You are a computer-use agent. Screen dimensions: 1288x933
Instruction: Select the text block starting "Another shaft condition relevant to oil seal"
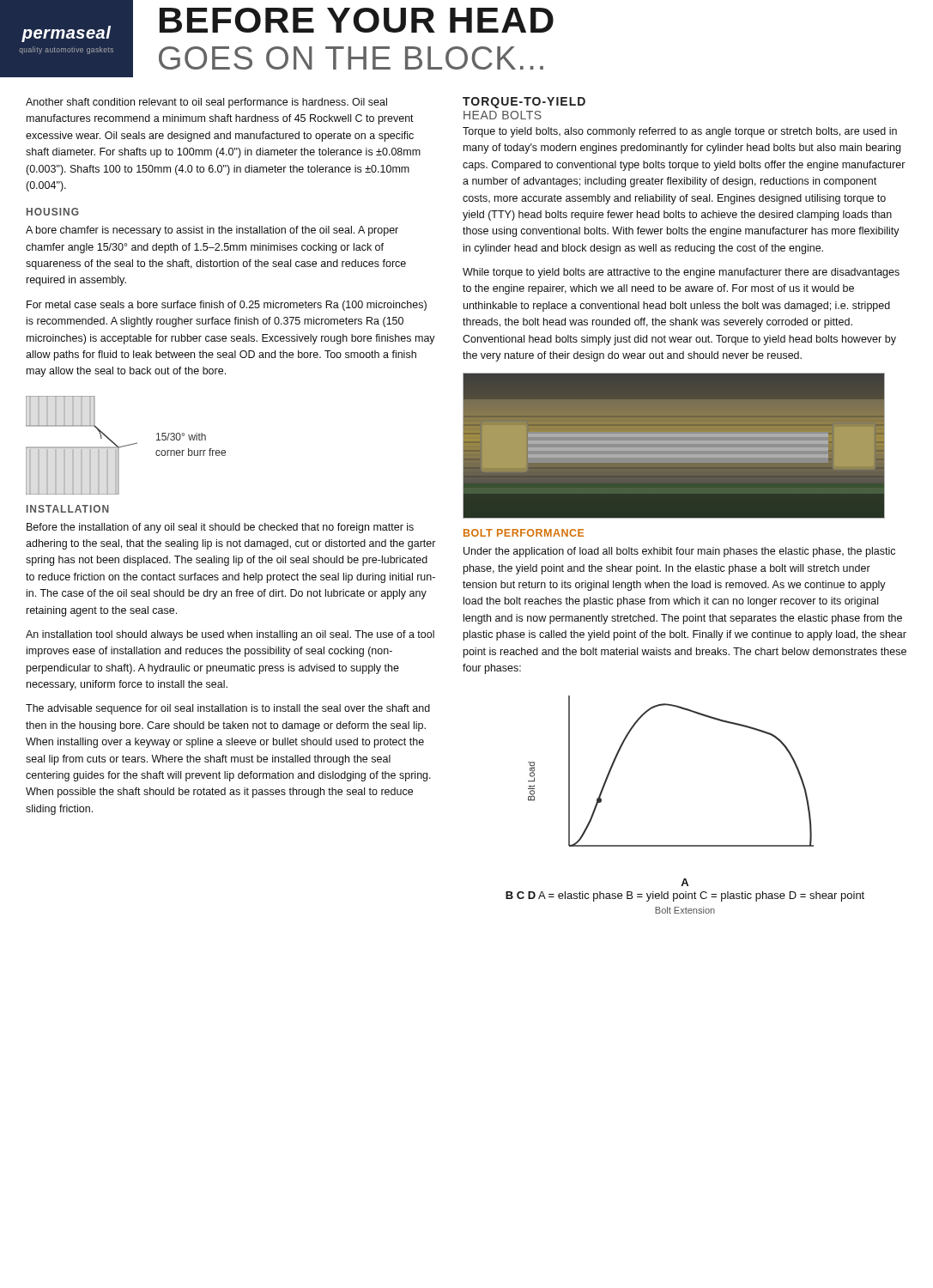[x=231, y=144]
